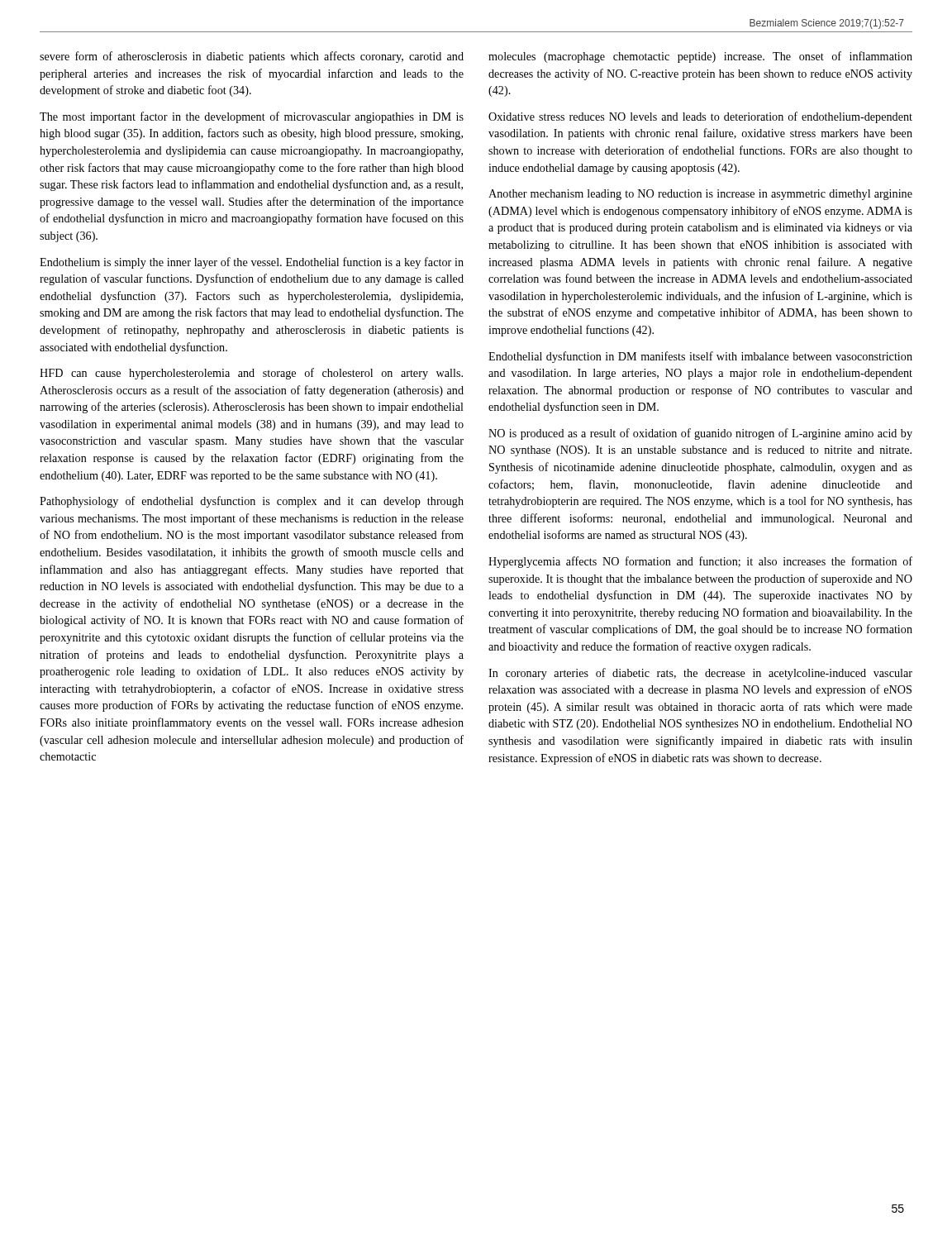Point to the block beginning "Endothelium is simply the"
Screen dimensions: 1240x952
click(x=252, y=304)
